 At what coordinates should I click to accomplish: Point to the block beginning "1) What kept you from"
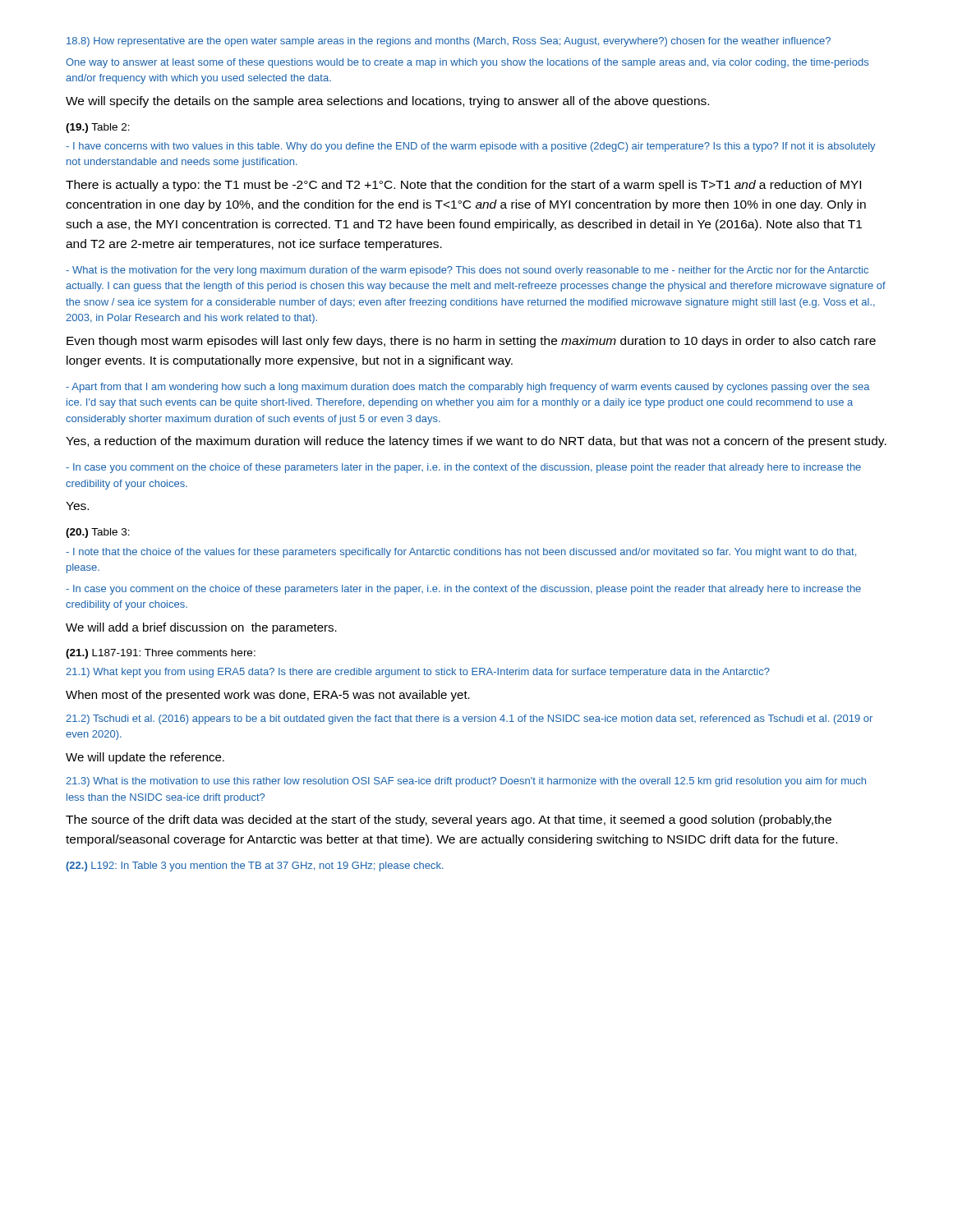418,672
